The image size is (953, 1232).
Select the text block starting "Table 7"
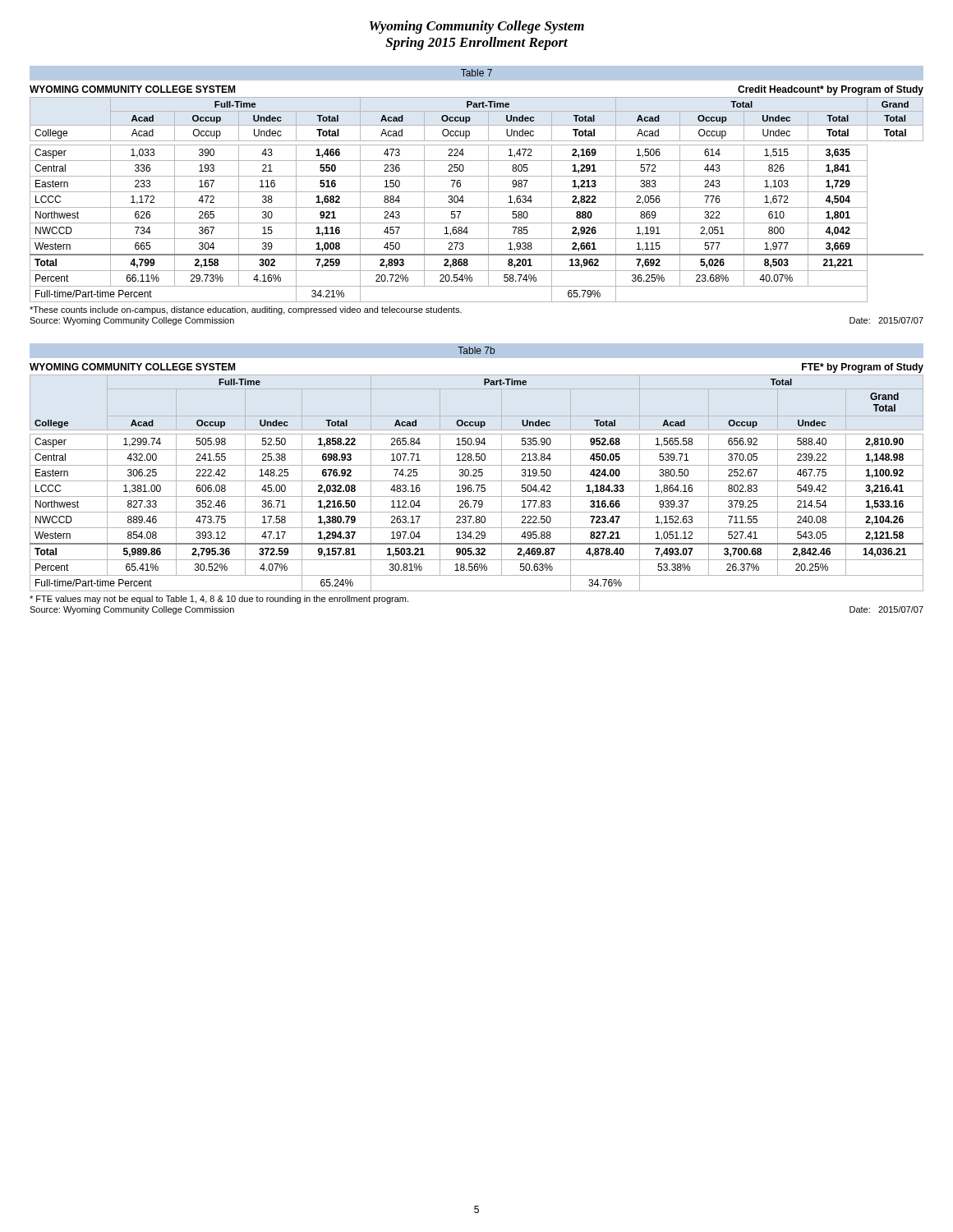click(476, 73)
